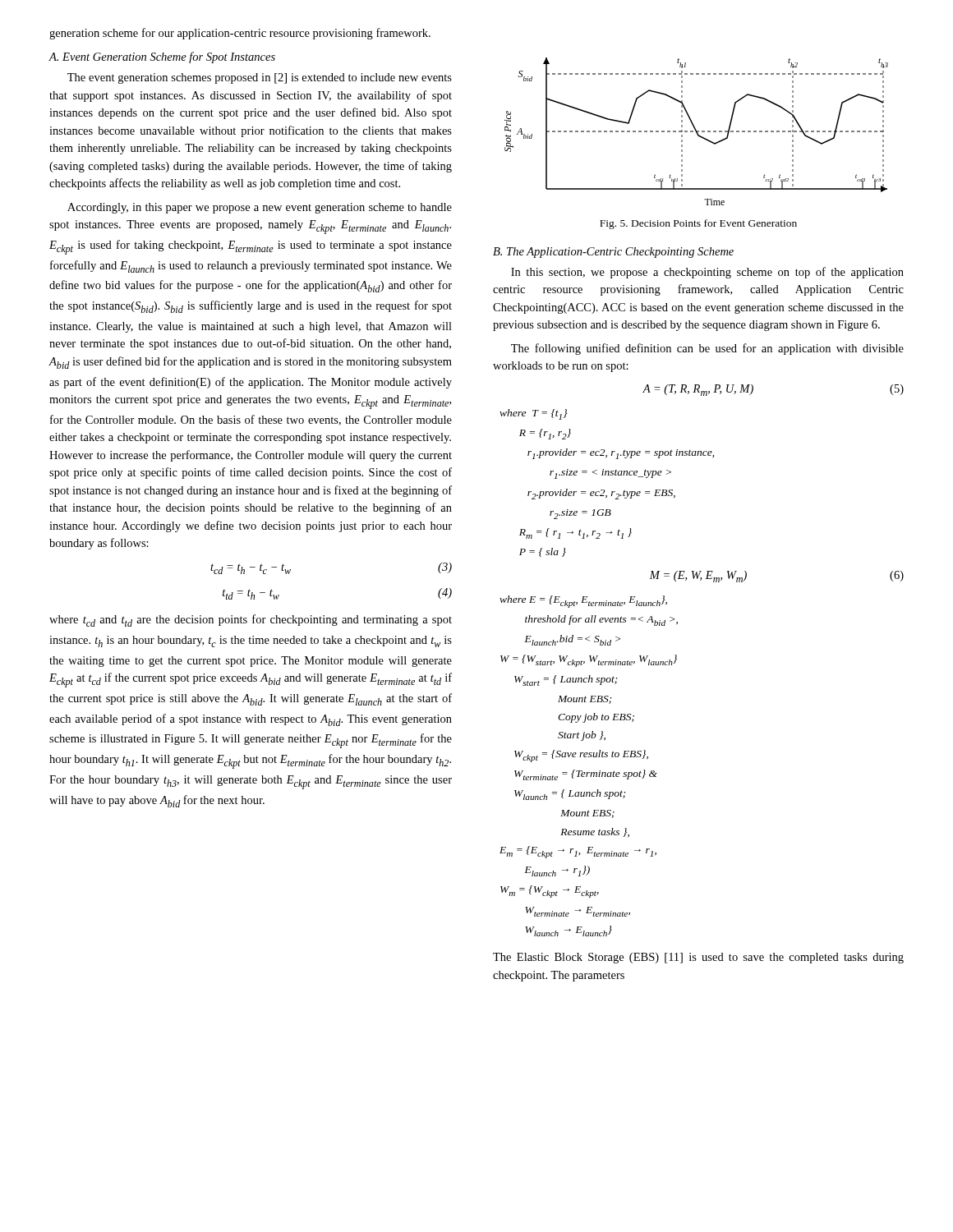The height and width of the screenshot is (1232, 953).
Task: Select the element starting "where T = {t1} R = {r1, r2}"
Action: click(534, 414)
